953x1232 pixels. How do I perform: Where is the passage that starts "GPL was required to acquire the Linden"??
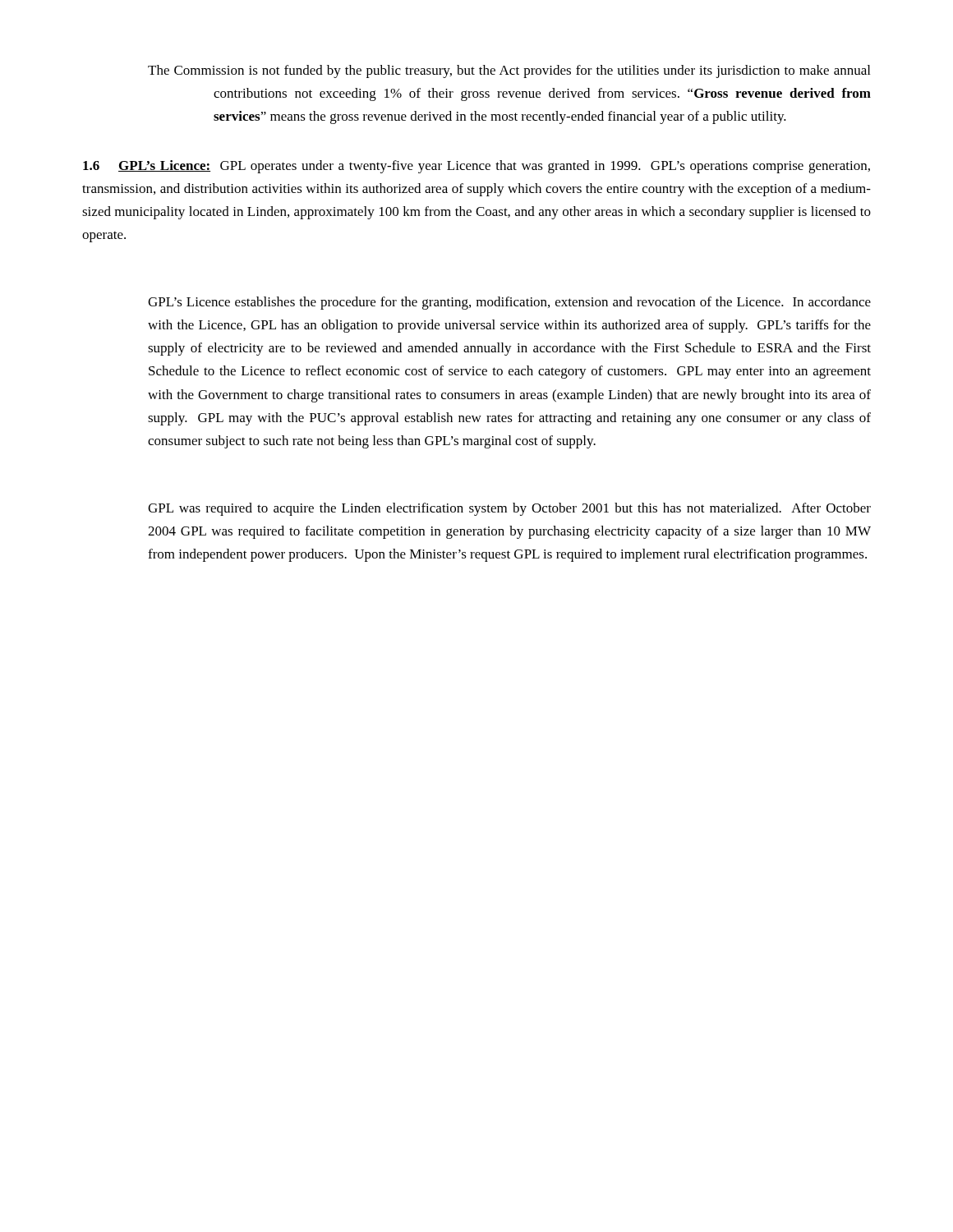click(509, 531)
